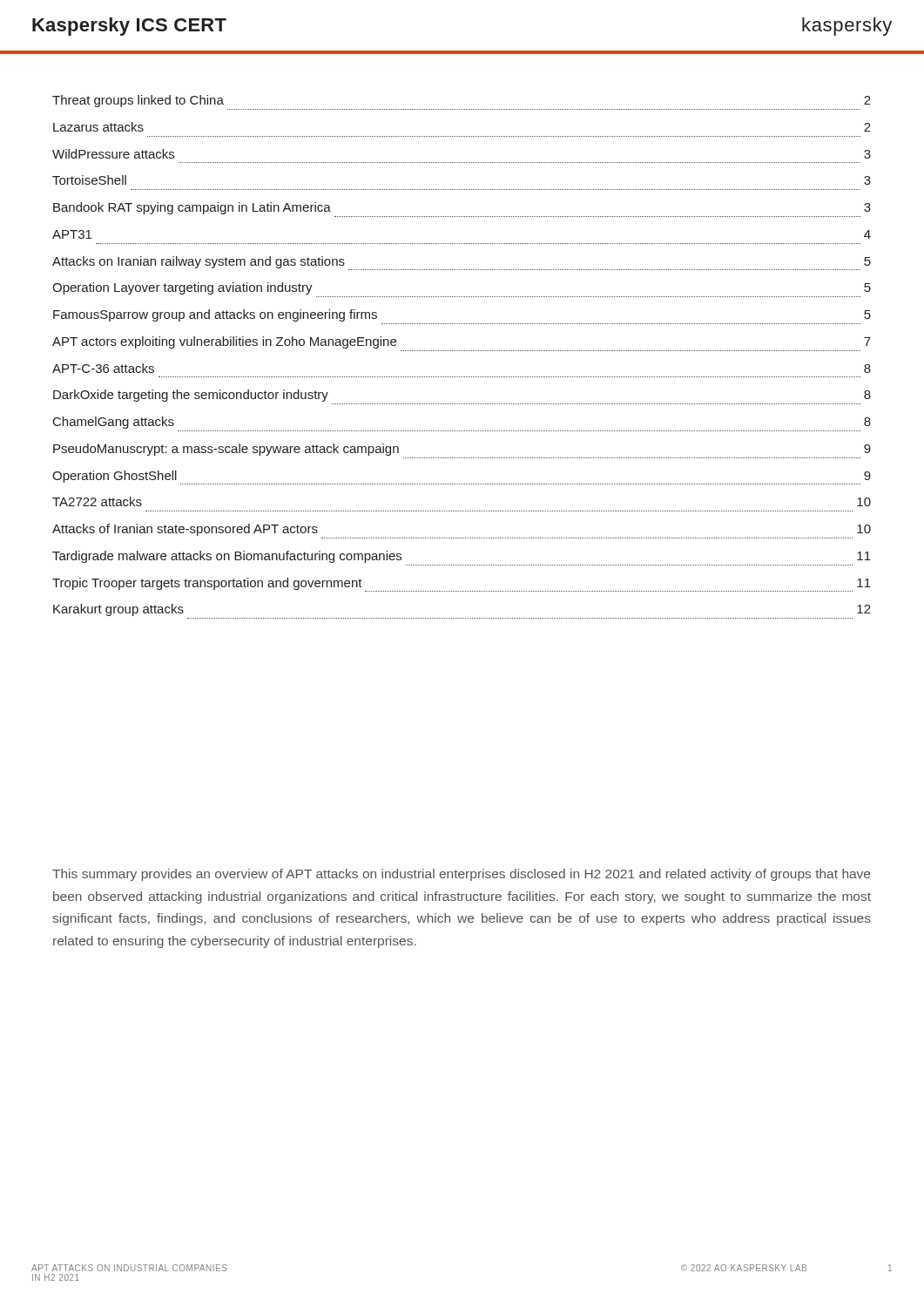The height and width of the screenshot is (1307, 924).
Task: Select the list item containing "PseudoManuscrypt: a mass-scale spyware attack campaign"
Action: coord(462,449)
